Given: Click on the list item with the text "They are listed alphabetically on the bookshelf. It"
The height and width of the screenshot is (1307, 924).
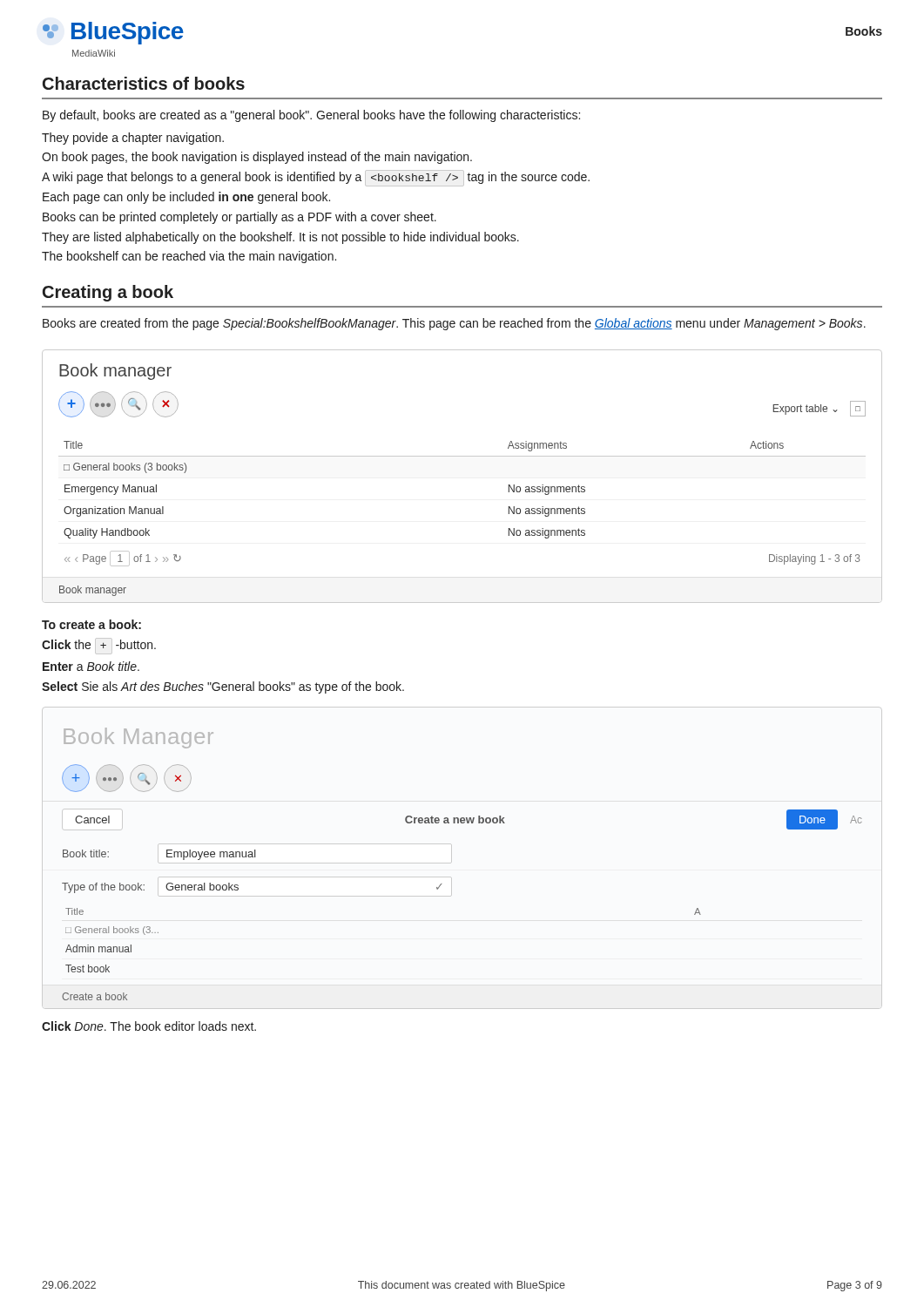Looking at the screenshot, I should point(281,237).
